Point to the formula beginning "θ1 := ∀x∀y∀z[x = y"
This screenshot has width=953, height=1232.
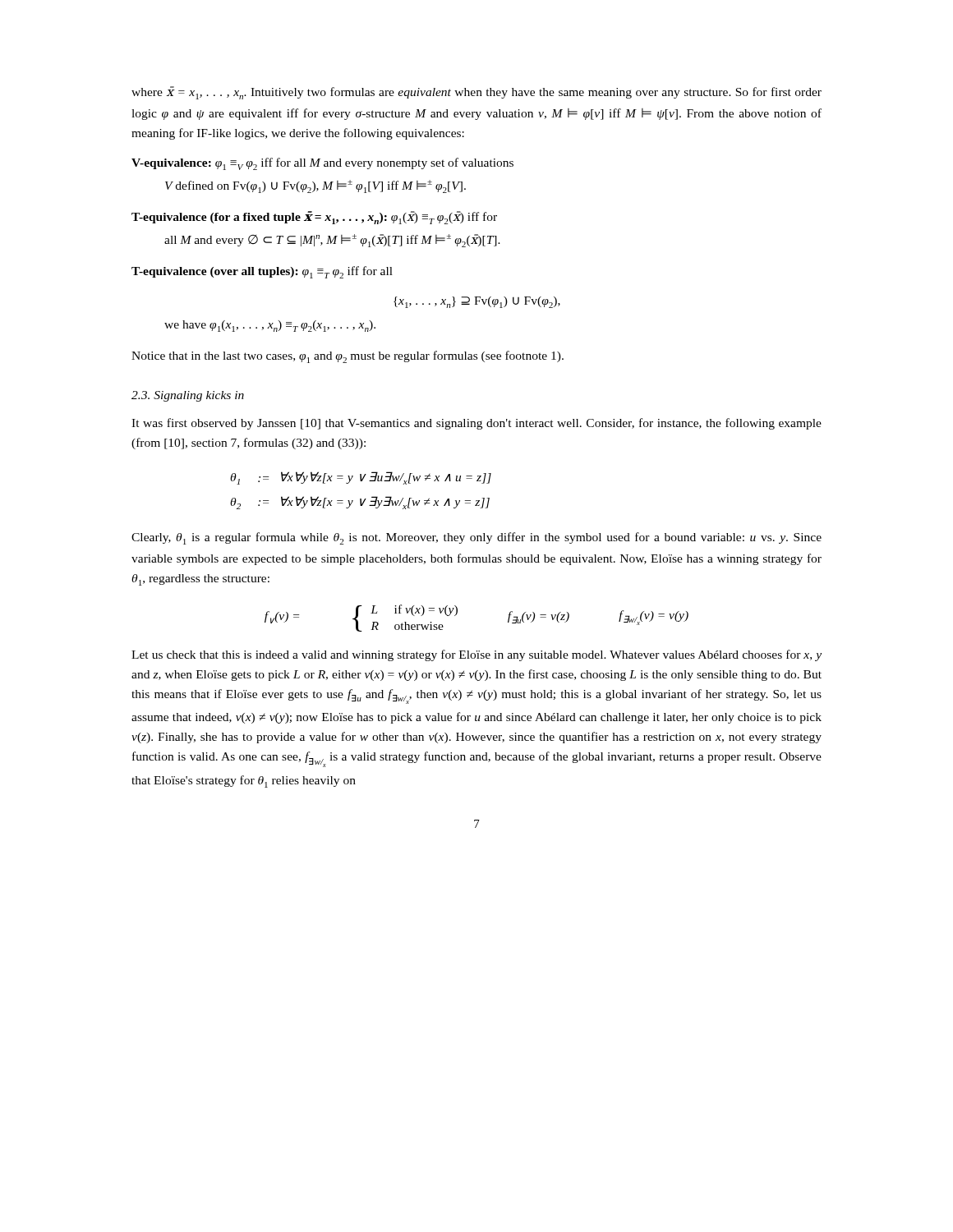tap(361, 478)
